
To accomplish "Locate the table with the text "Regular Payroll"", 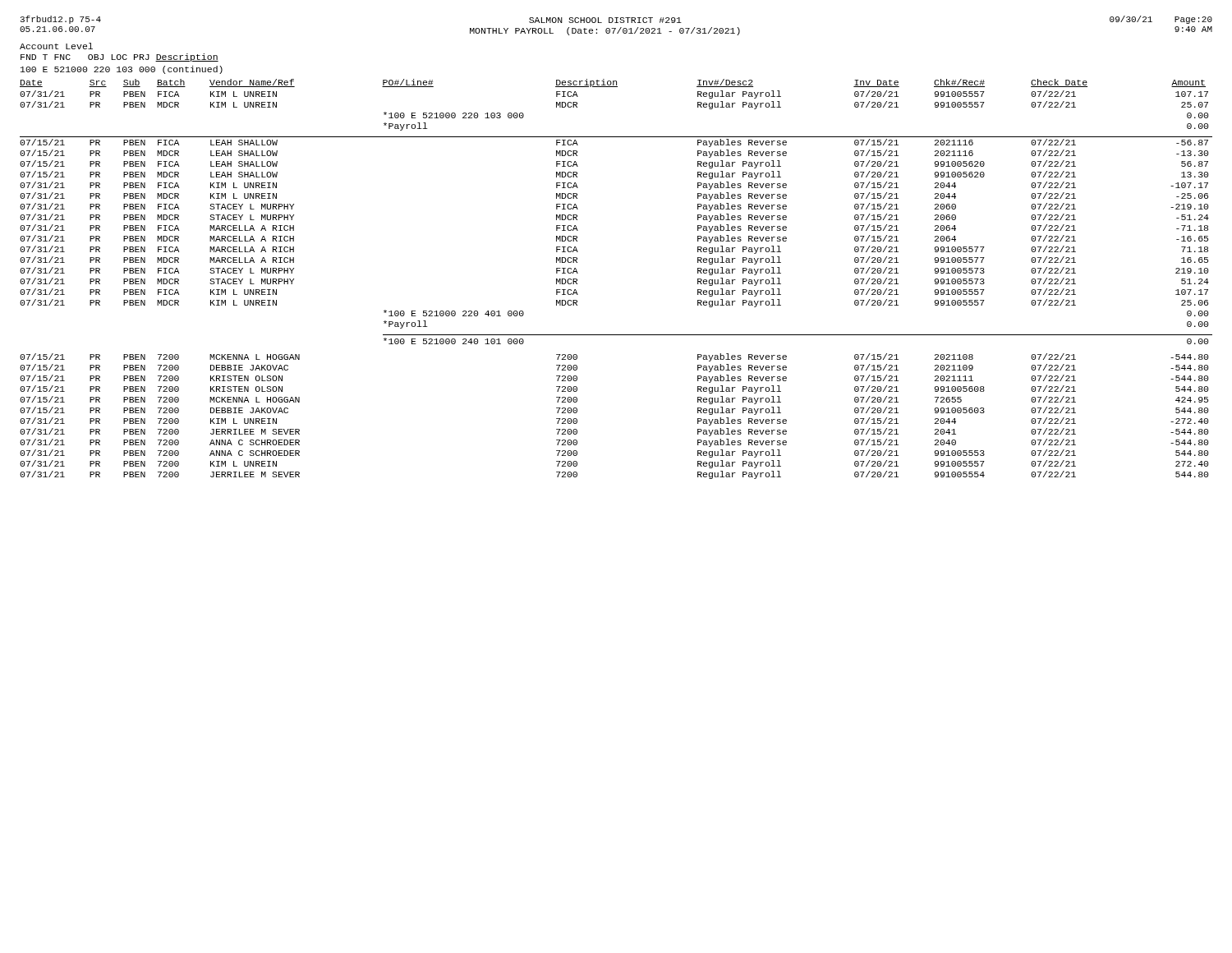I will click(x=616, y=278).
